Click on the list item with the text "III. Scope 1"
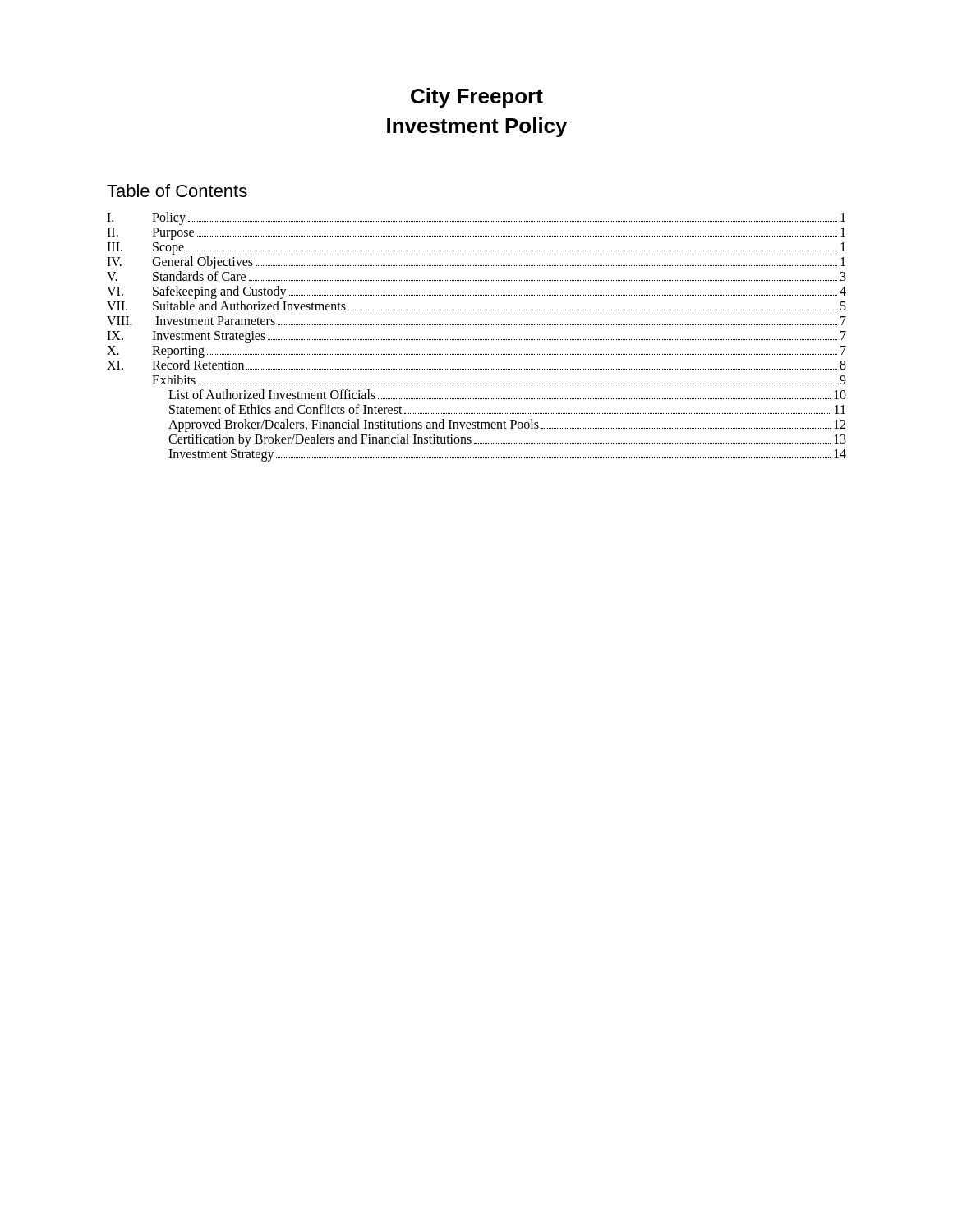Viewport: 953px width, 1232px height. point(476,247)
